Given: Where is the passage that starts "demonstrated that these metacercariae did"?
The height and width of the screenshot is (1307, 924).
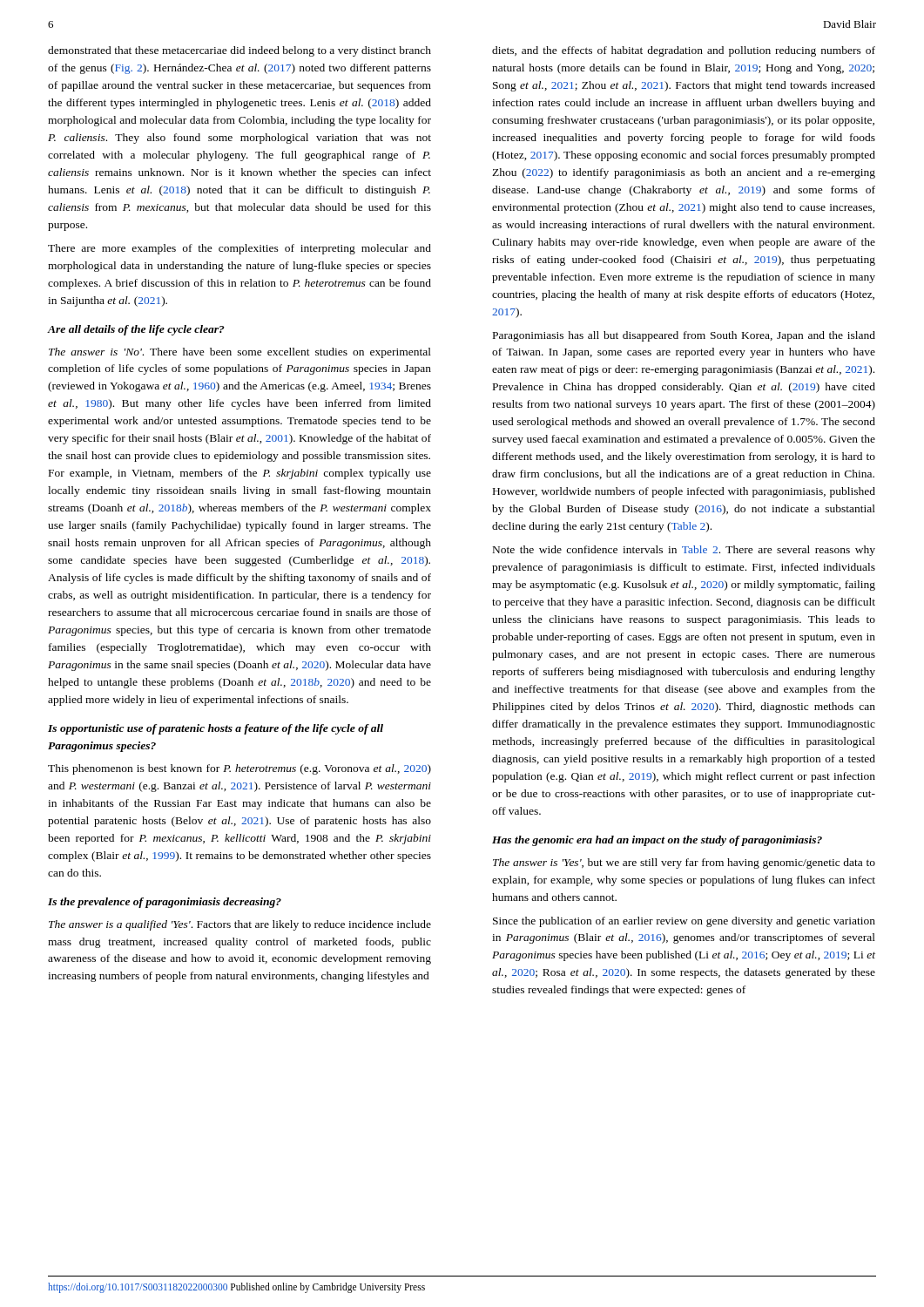Looking at the screenshot, I should (239, 137).
